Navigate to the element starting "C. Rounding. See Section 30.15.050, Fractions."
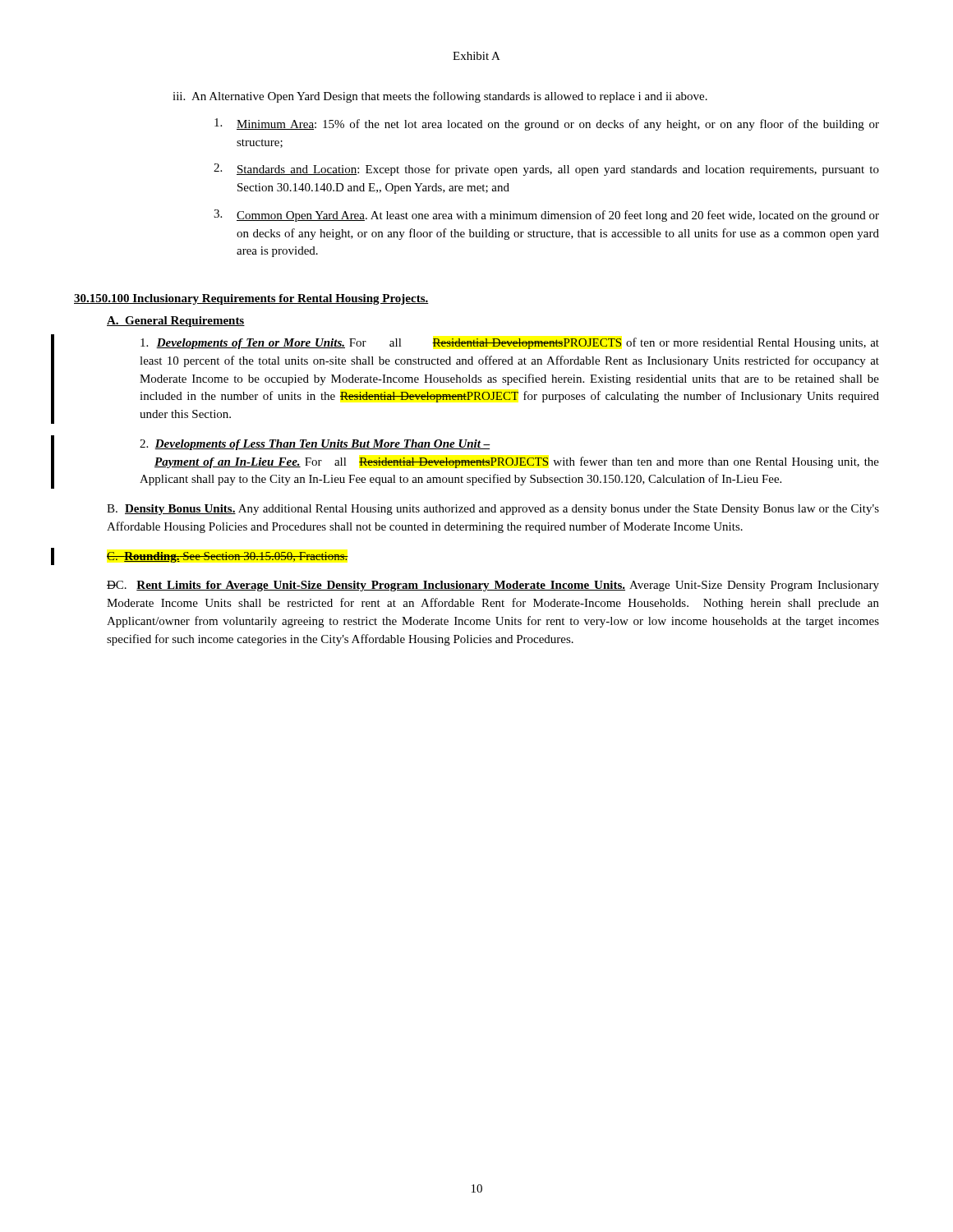The width and height of the screenshot is (953, 1232). 227,556
